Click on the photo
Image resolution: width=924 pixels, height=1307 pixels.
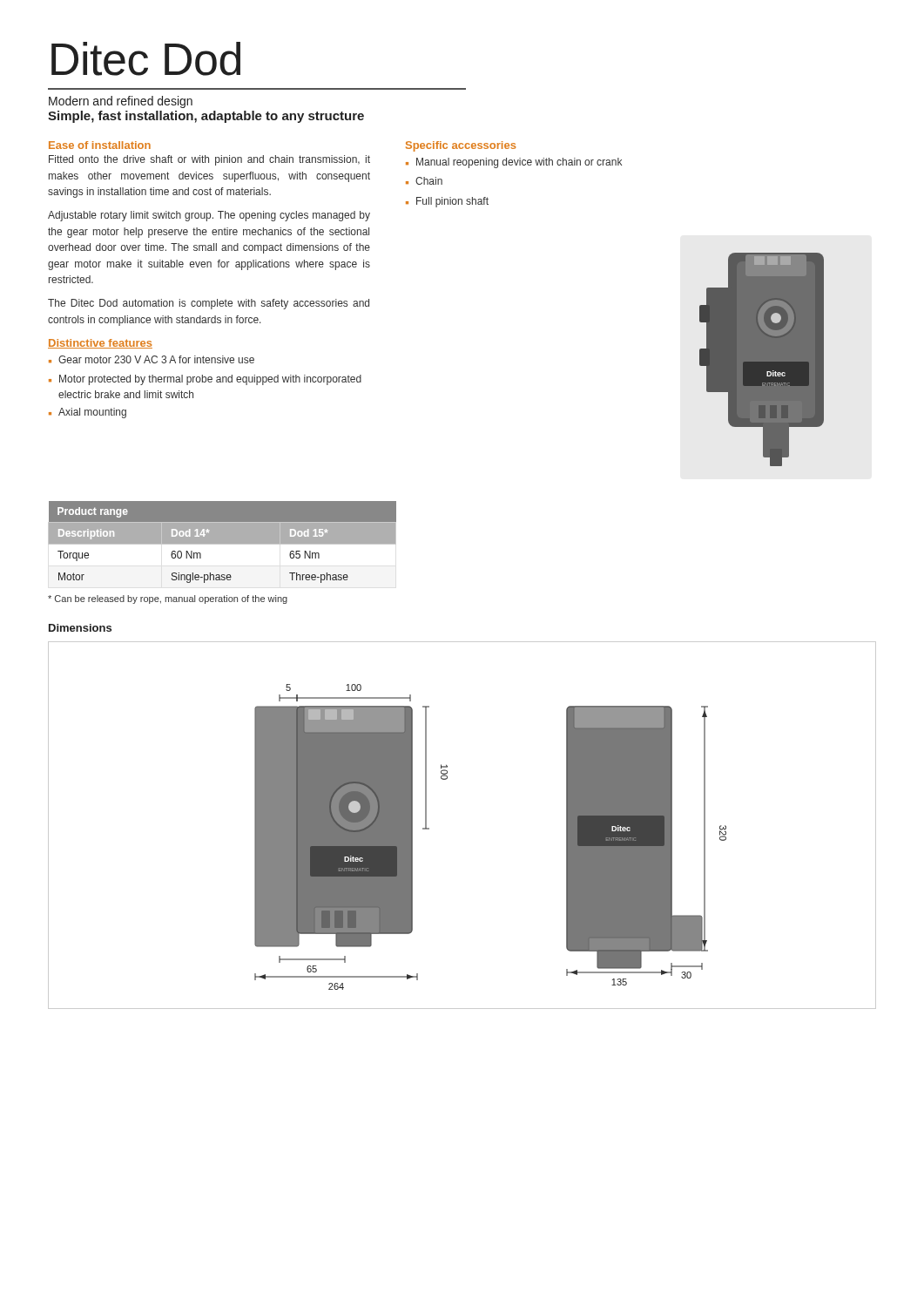click(x=776, y=359)
